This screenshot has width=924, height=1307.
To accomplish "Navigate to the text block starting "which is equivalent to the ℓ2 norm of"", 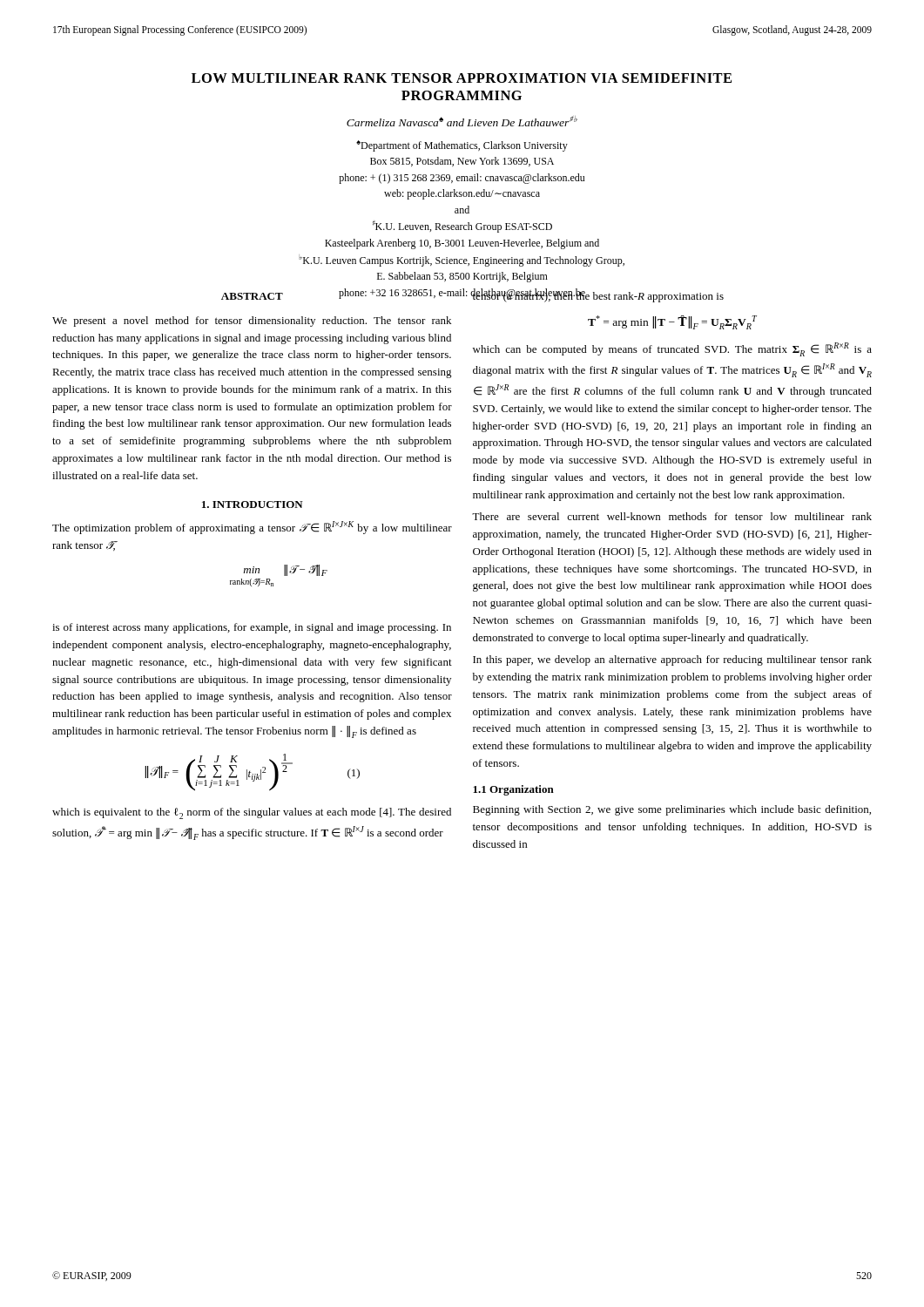I will point(252,824).
